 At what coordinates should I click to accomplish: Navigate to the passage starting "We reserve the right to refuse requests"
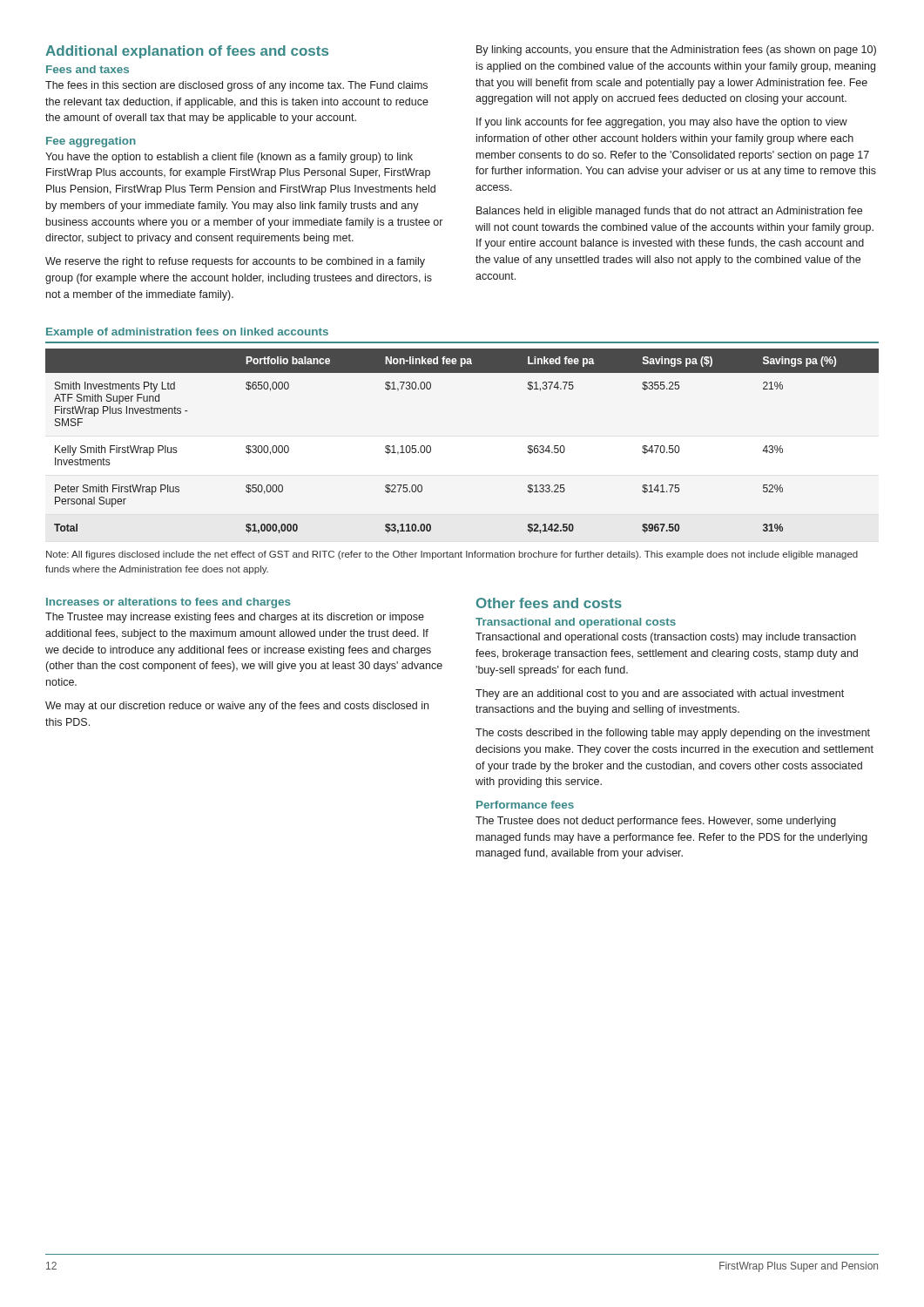coord(239,278)
